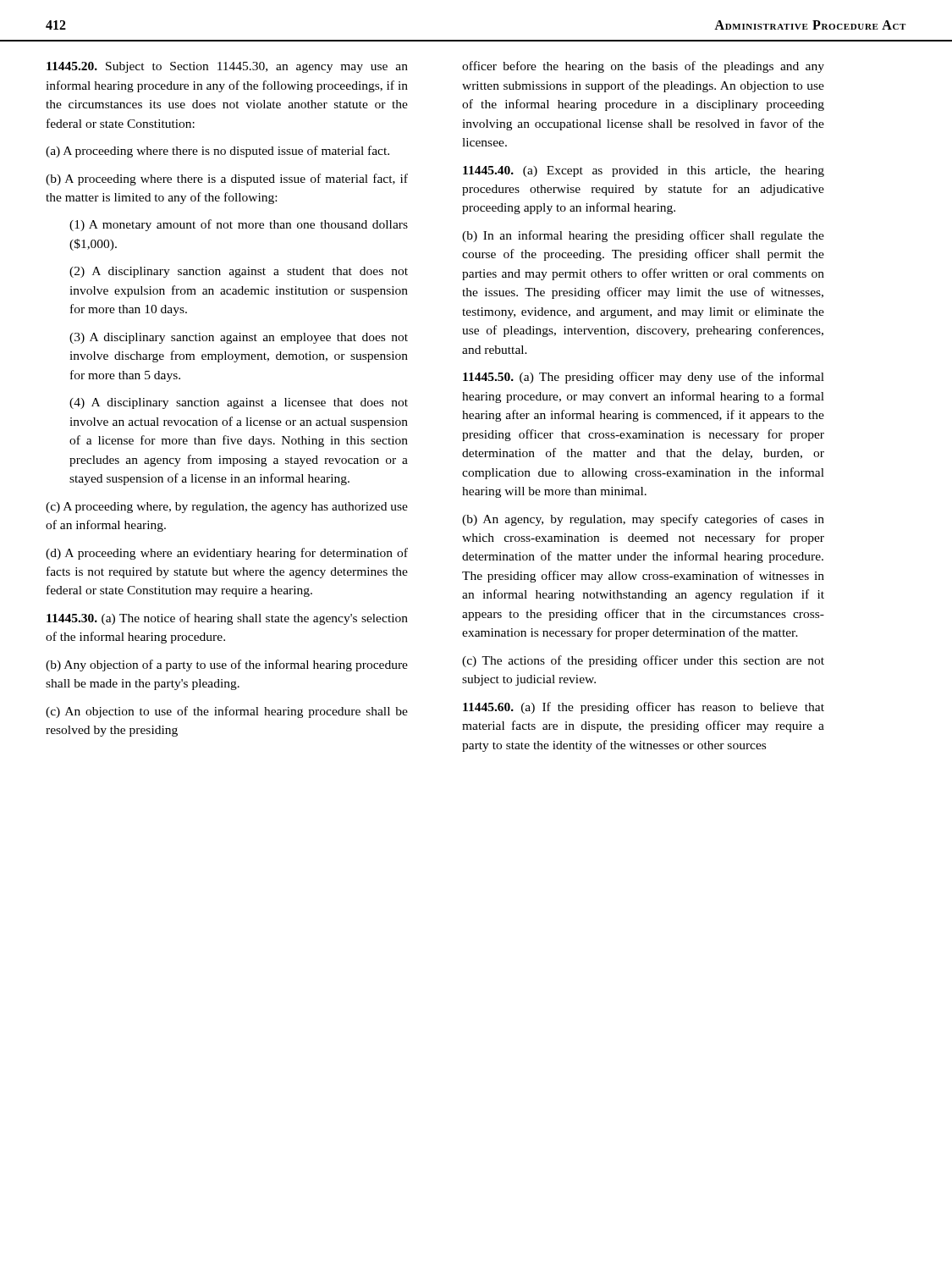Select the text block with the text "officer before the"
Viewport: 952px width, 1270px height.
click(643, 104)
